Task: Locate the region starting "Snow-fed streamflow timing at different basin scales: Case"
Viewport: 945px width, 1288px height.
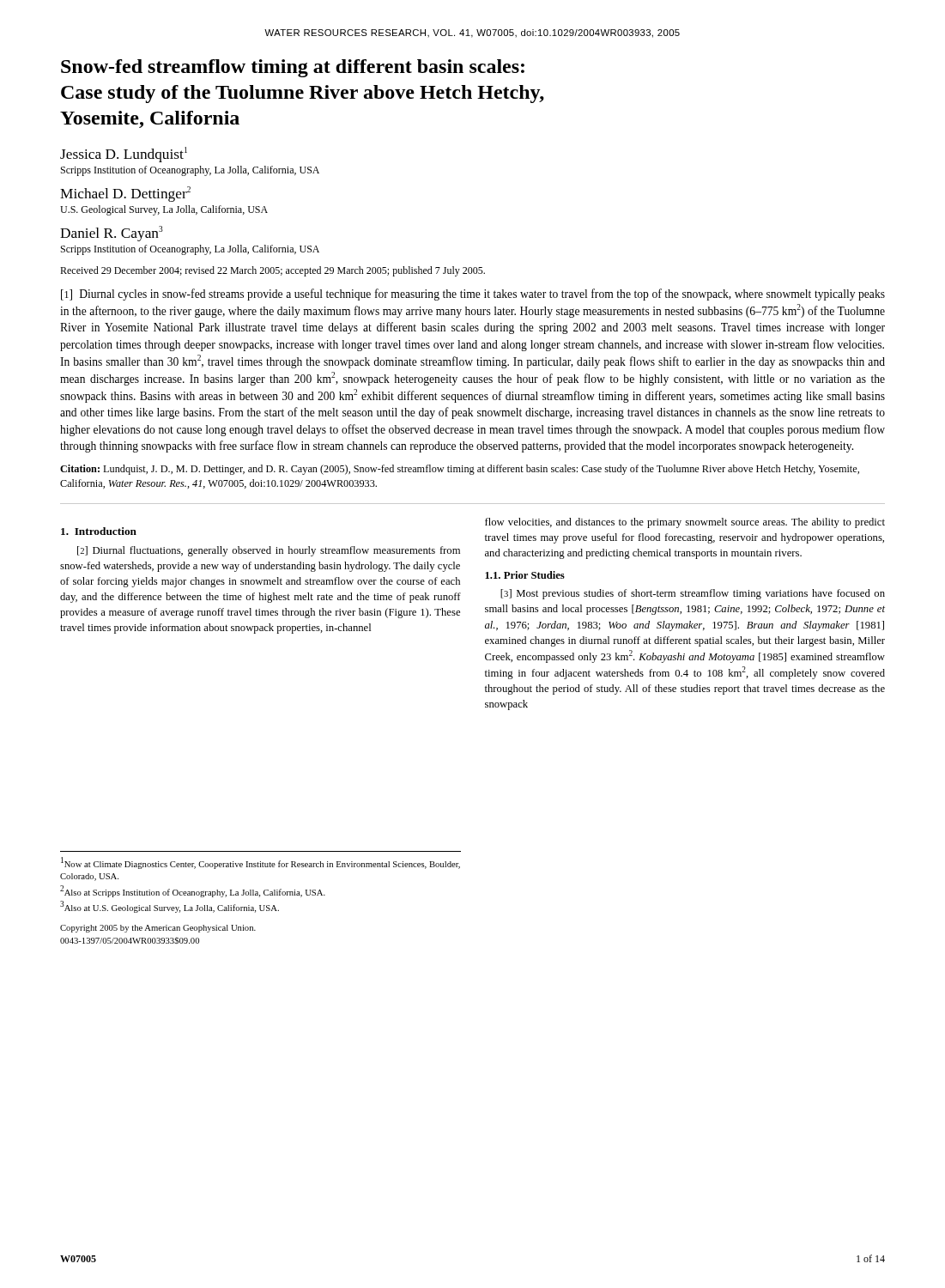Action: pos(472,92)
